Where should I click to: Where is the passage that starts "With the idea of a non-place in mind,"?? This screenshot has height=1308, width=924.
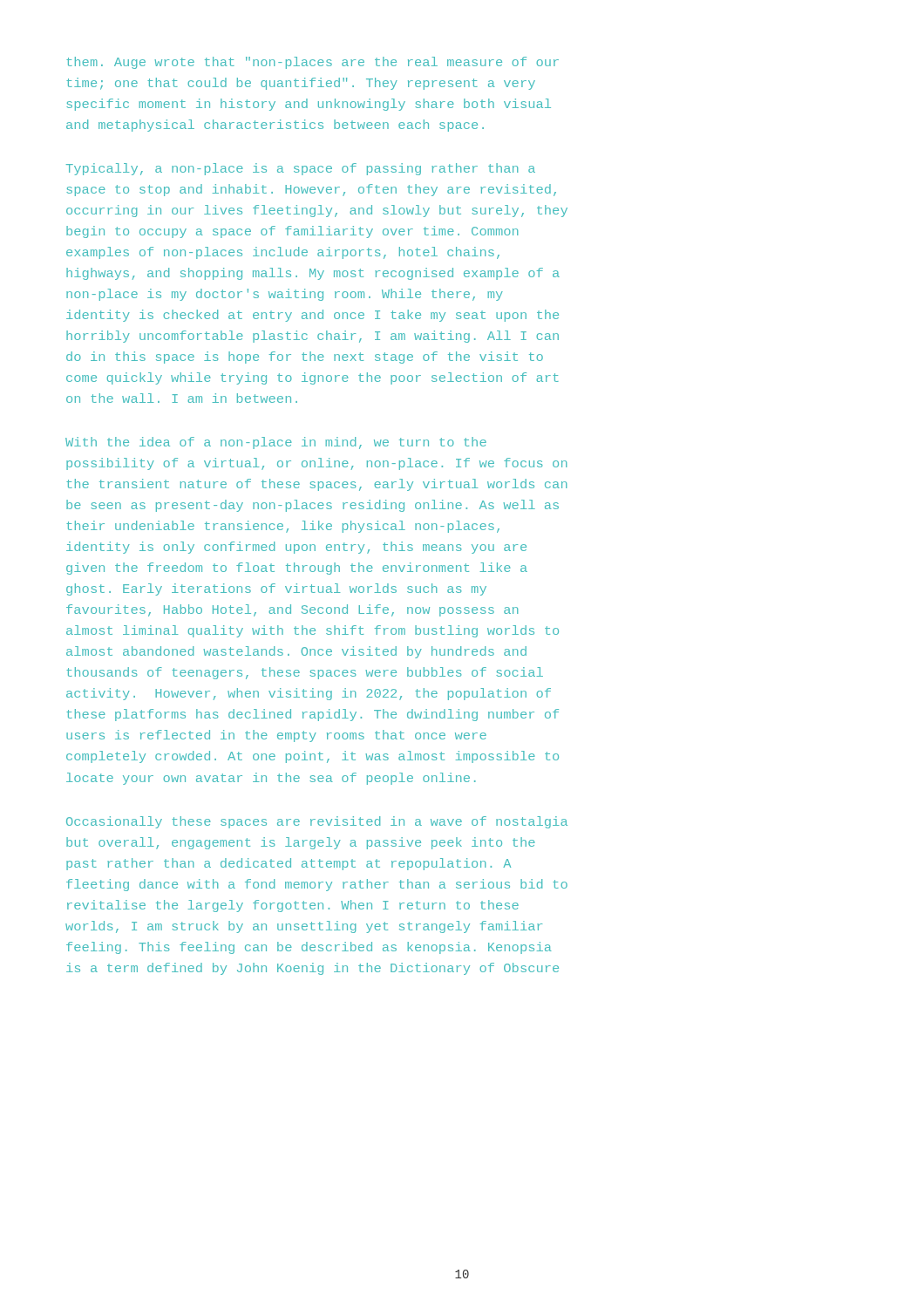click(x=317, y=611)
